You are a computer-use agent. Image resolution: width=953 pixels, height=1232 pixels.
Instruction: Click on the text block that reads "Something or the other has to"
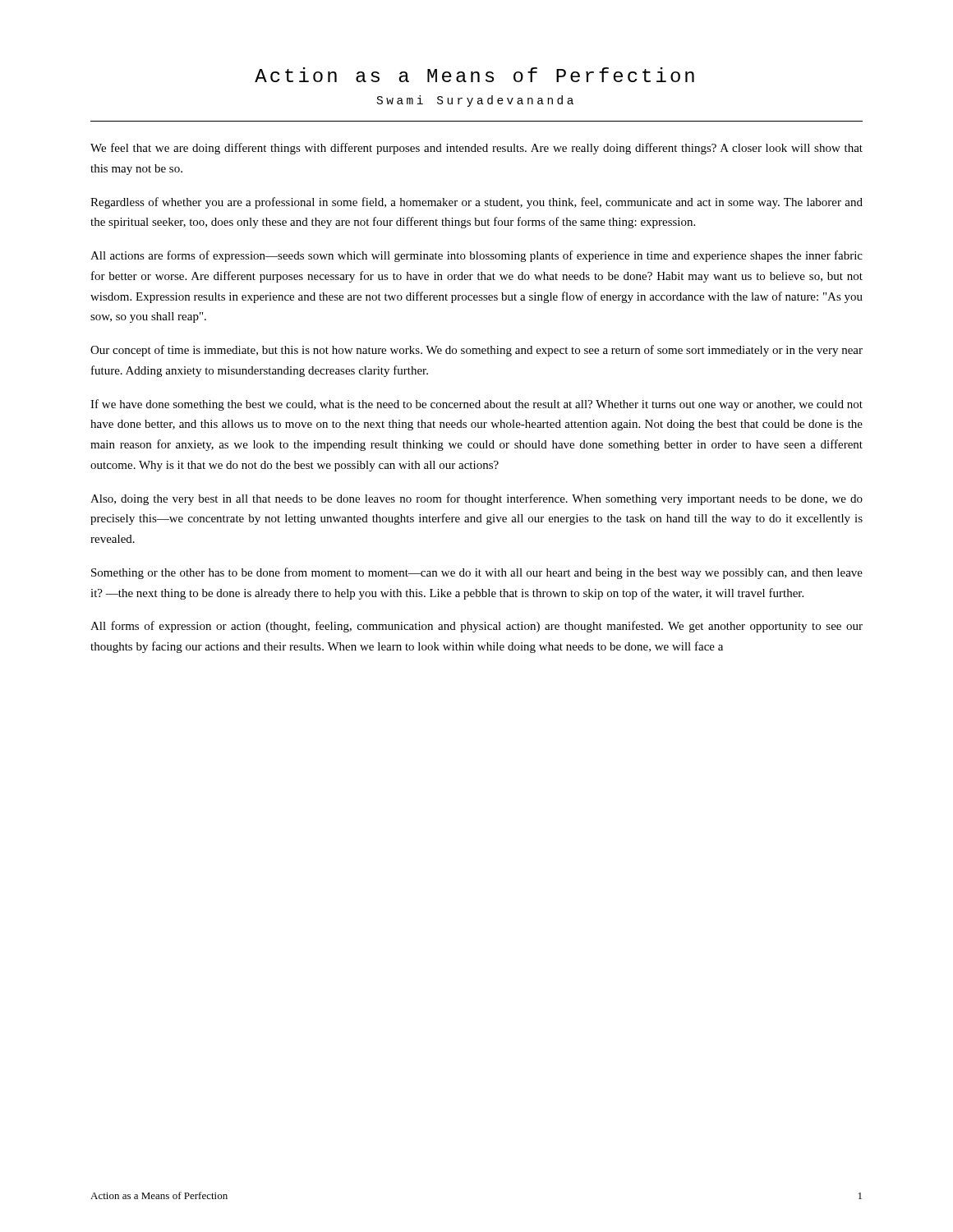pyautogui.click(x=476, y=582)
